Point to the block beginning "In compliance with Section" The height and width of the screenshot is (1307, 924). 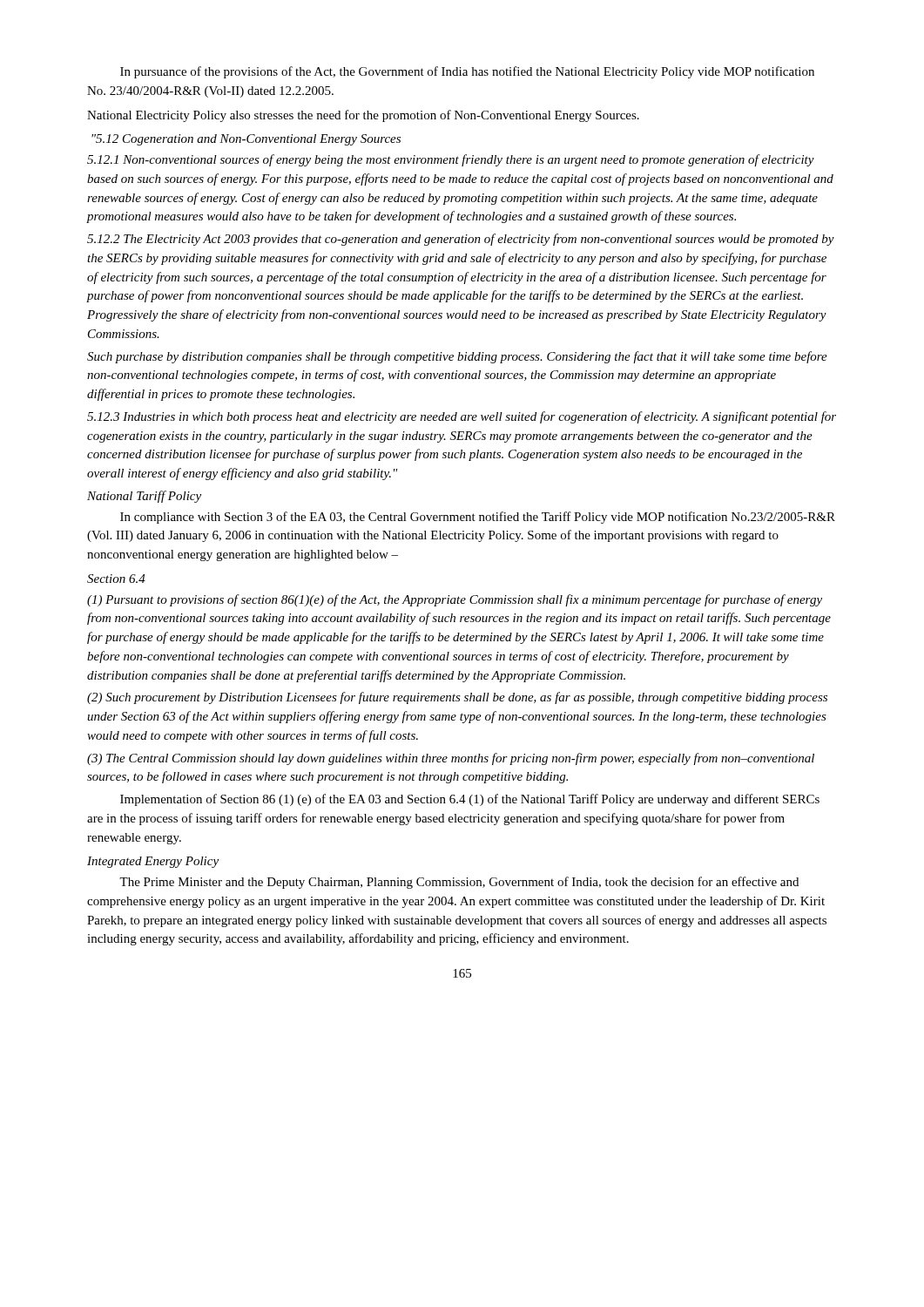pyautogui.click(x=462, y=536)
